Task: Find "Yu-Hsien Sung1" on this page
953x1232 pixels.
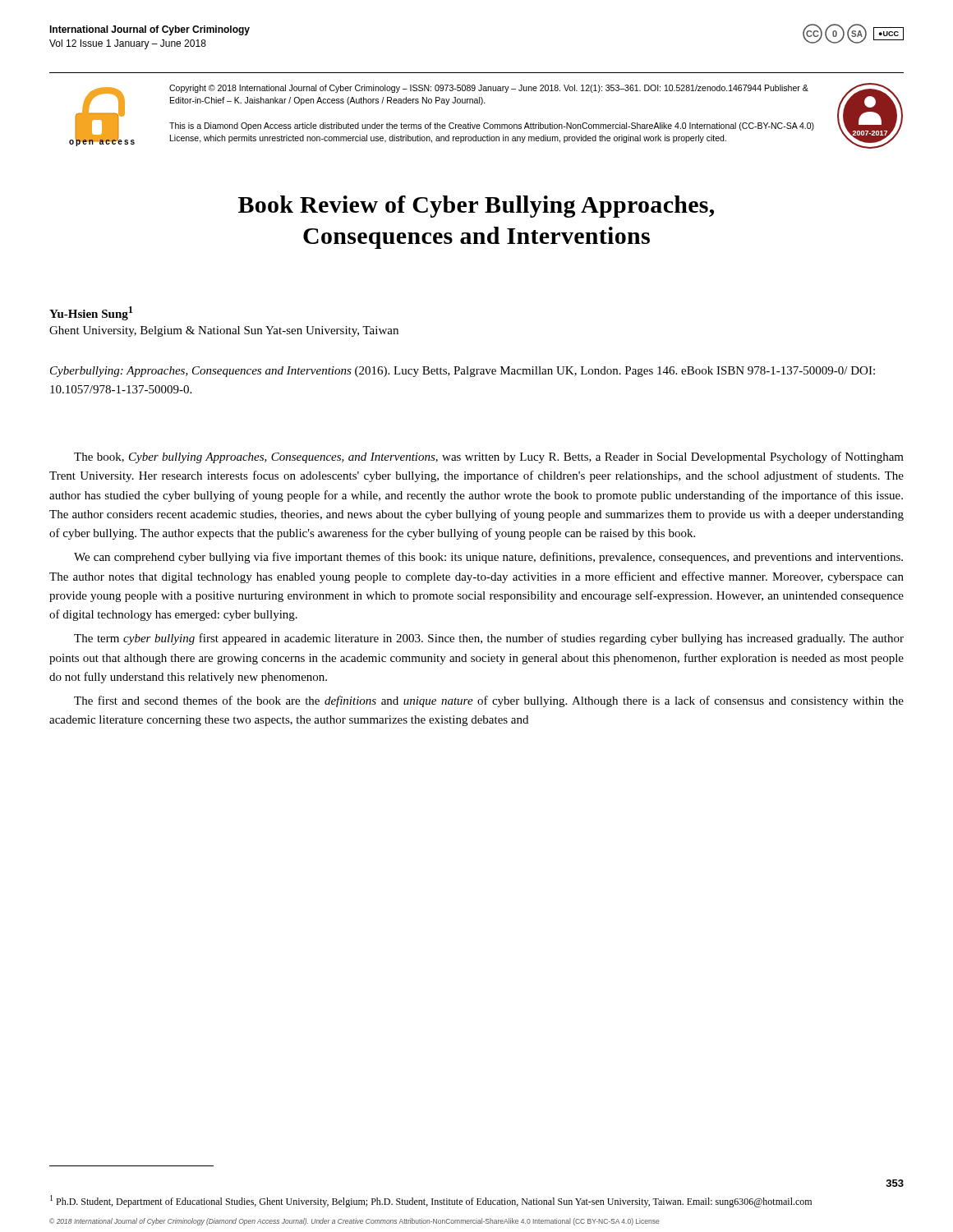Action: click(x=91, y=312)
